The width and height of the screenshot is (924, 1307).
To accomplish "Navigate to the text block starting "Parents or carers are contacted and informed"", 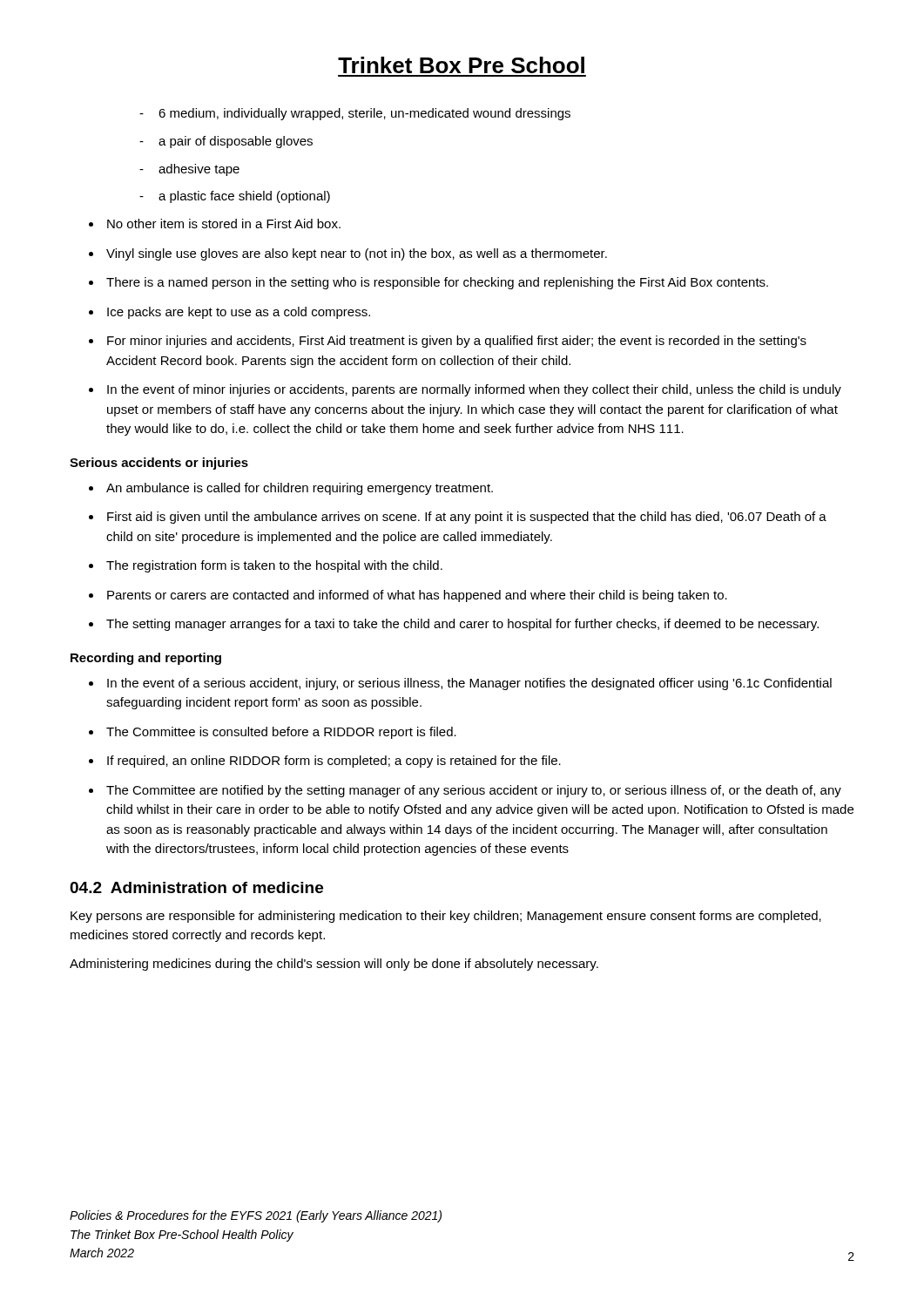I will [417, 594].
